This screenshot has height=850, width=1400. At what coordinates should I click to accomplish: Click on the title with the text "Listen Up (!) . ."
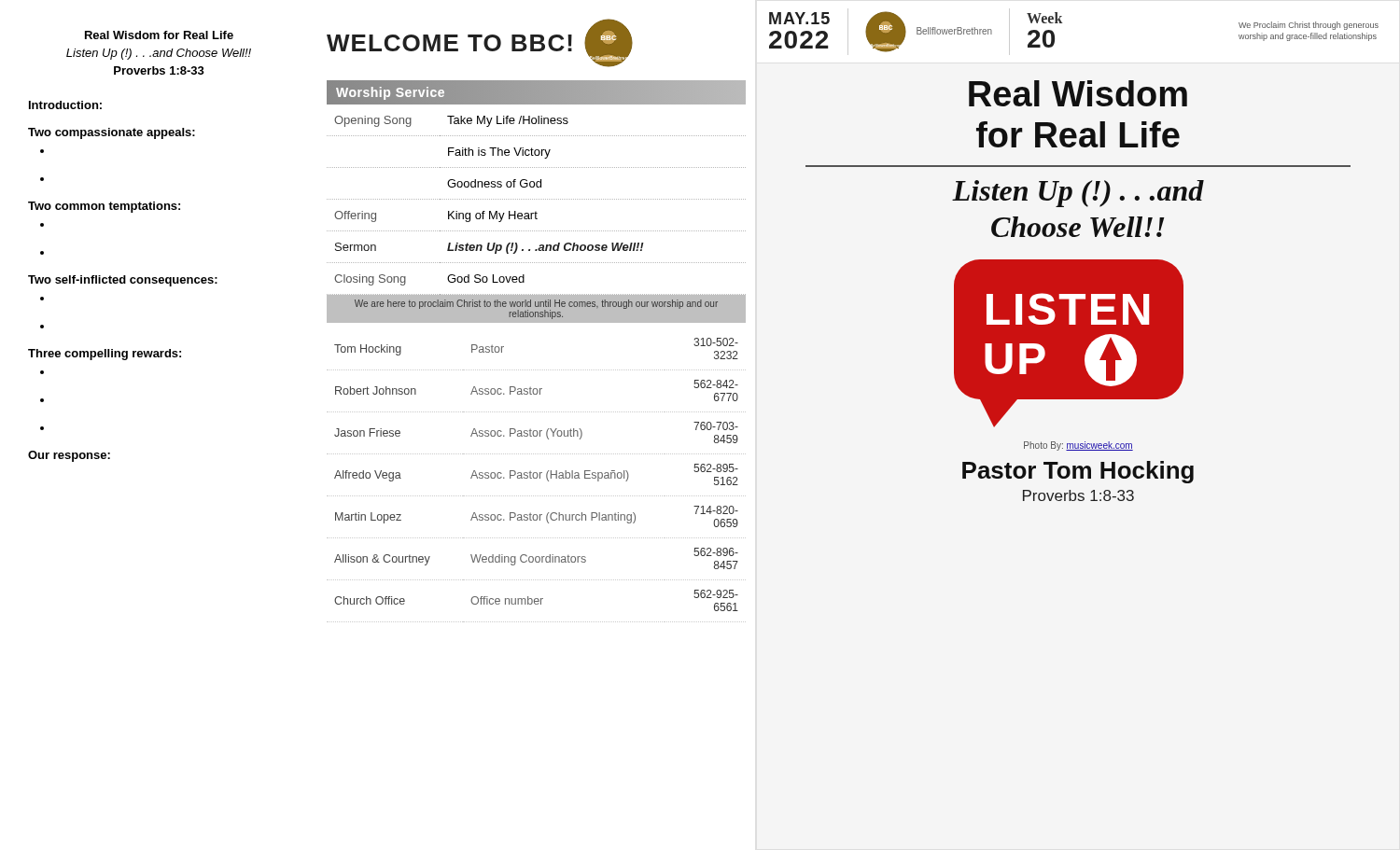(x=1078, y=209)
